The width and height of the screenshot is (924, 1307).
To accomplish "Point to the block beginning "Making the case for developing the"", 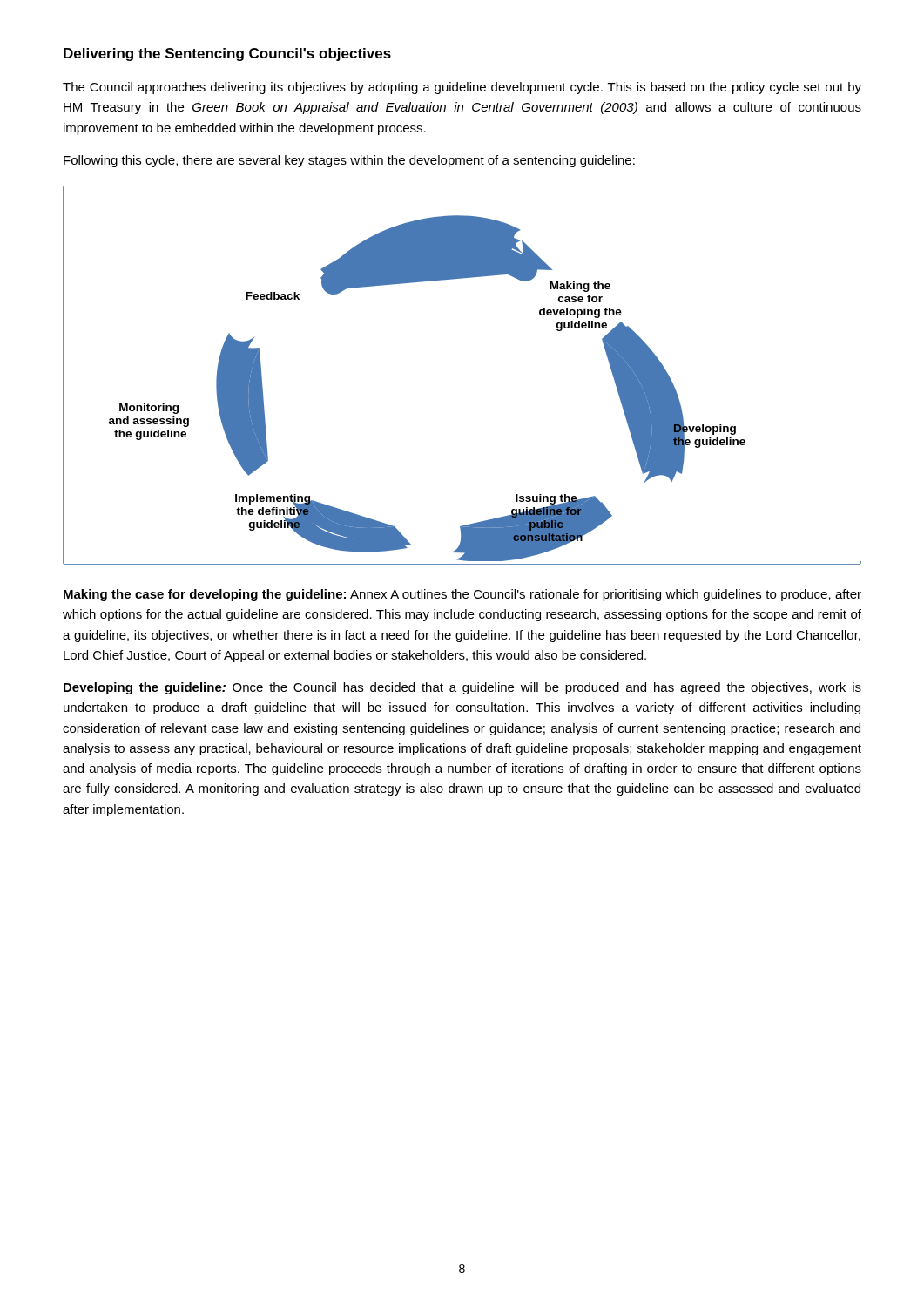I will [x=462, y=624].
